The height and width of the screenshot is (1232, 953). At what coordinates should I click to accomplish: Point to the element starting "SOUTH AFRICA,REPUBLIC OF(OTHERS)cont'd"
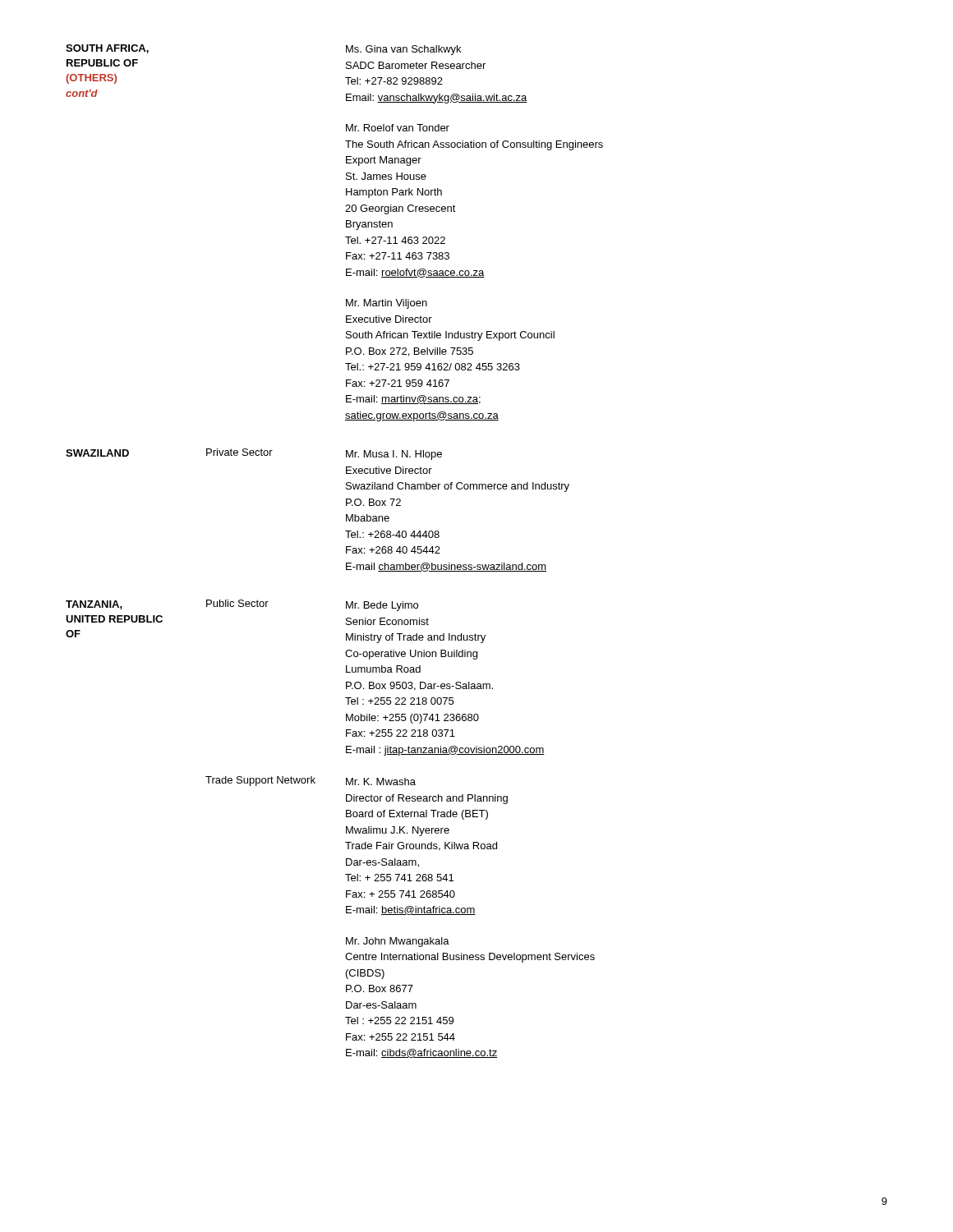[x=107, y=70]
